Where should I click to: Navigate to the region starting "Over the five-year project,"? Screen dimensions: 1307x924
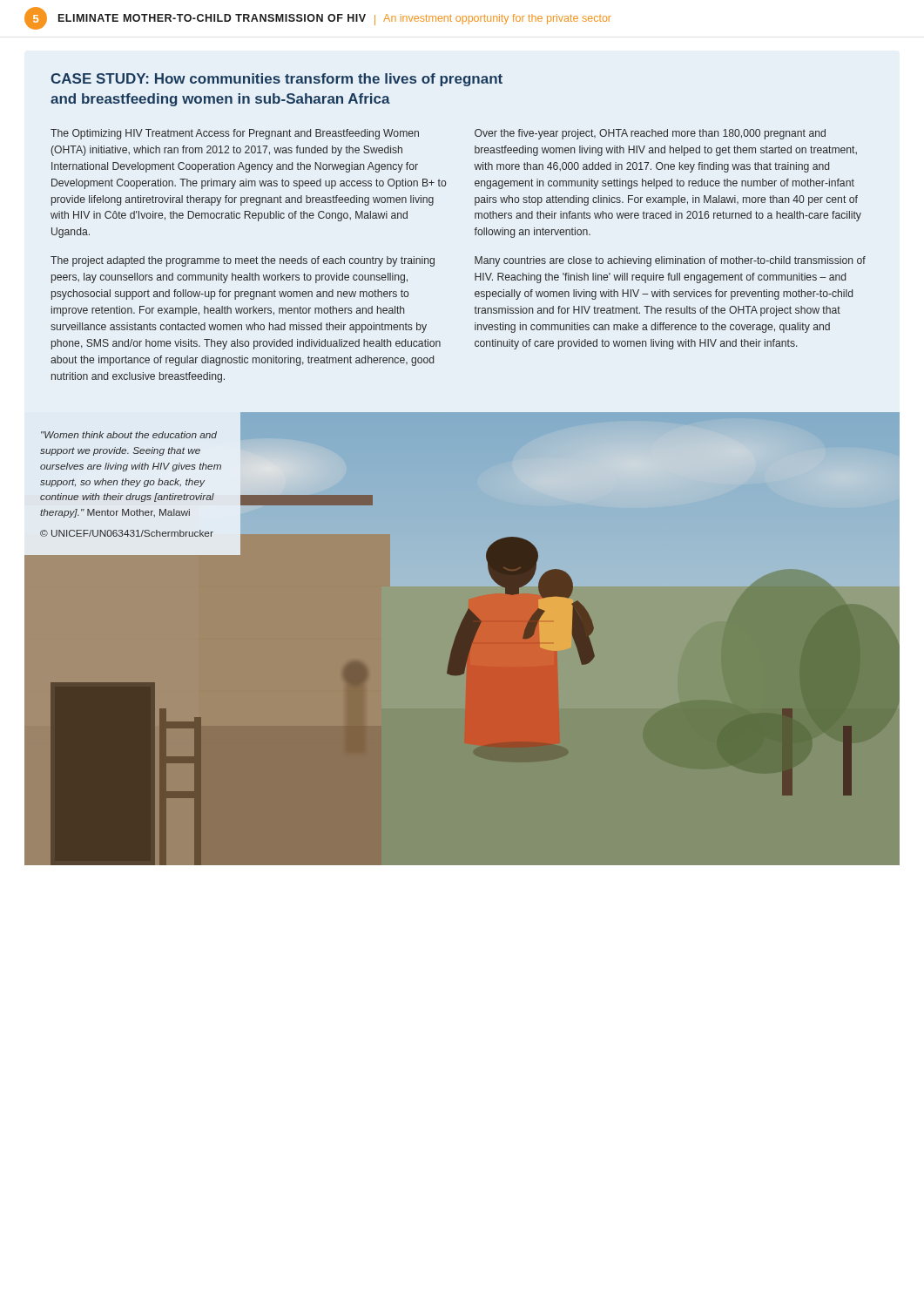click(x=650, y=134)
